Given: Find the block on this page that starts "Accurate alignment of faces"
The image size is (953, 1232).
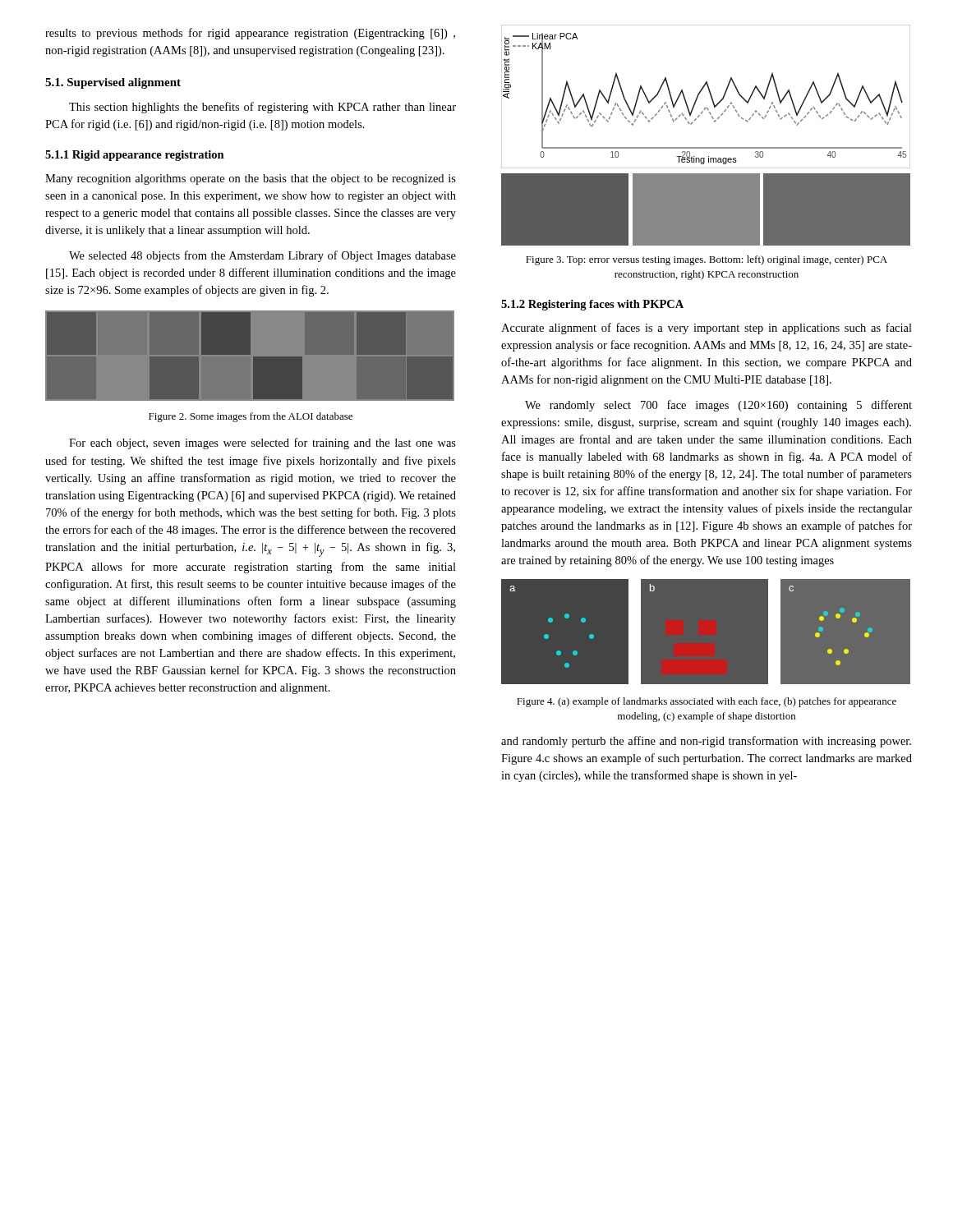Looking at the screenshot, I should point(707,445).
